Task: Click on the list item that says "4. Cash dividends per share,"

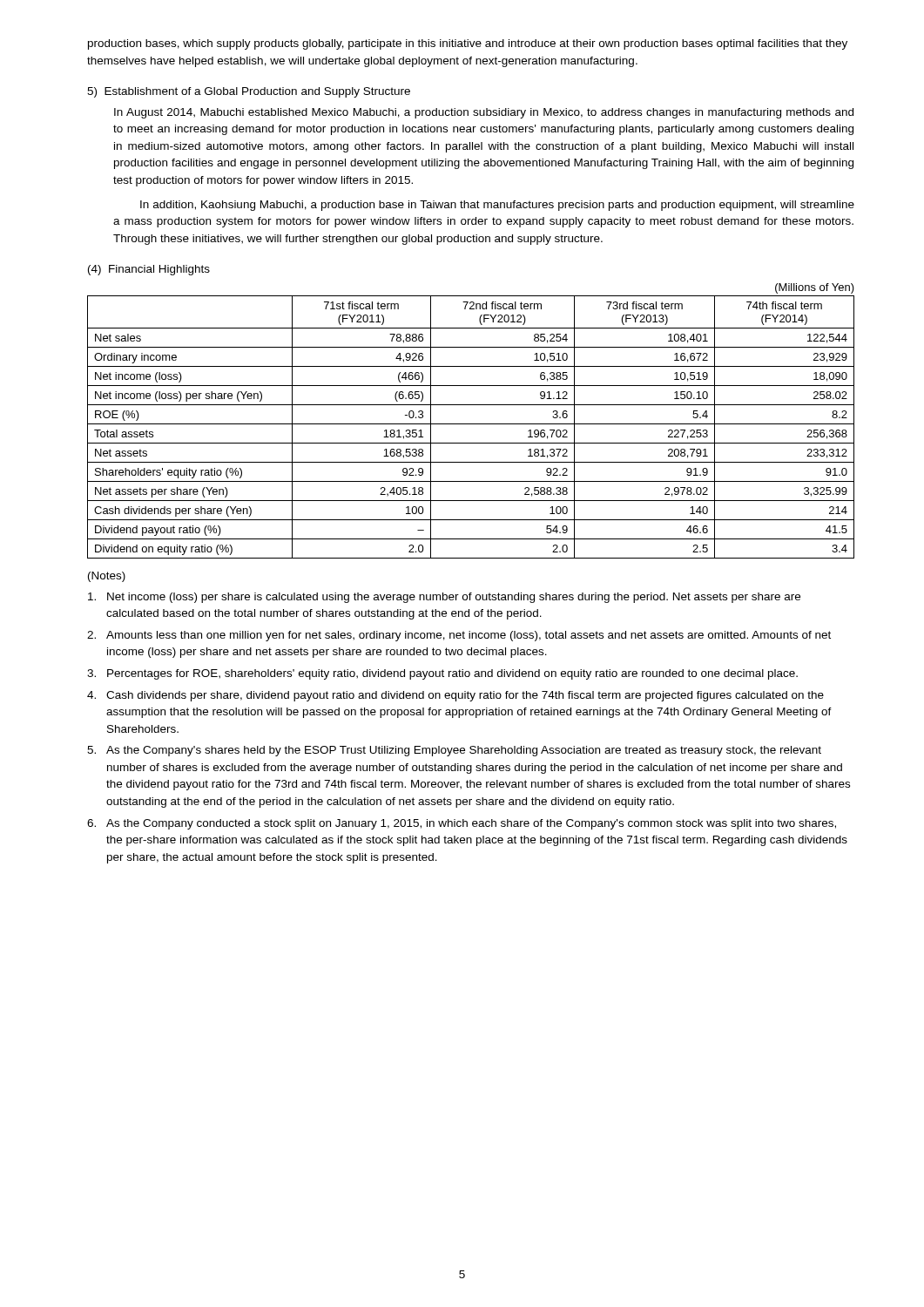Action: coord(471,712)
